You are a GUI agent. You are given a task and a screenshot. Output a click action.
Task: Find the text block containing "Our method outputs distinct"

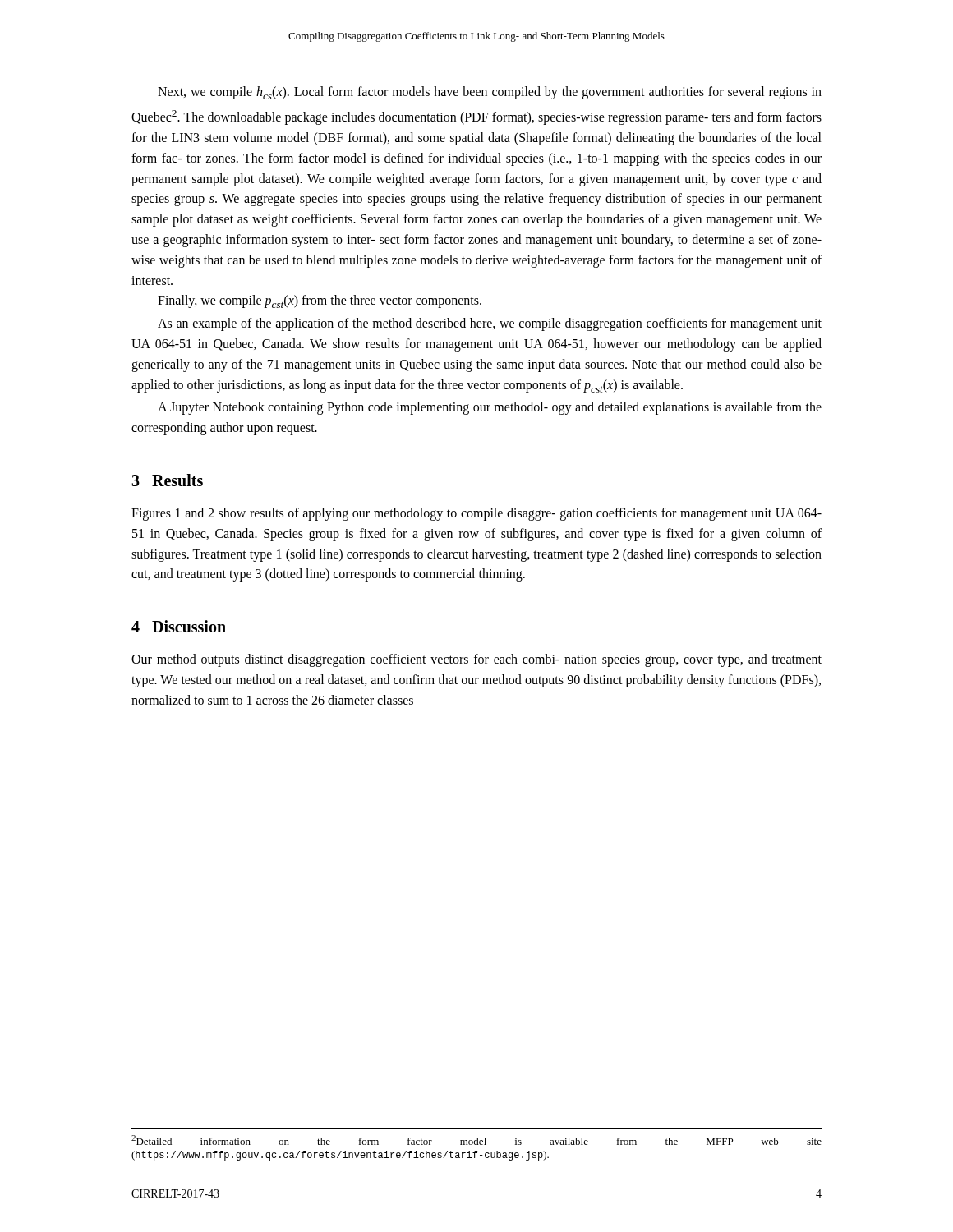[476, 680]
